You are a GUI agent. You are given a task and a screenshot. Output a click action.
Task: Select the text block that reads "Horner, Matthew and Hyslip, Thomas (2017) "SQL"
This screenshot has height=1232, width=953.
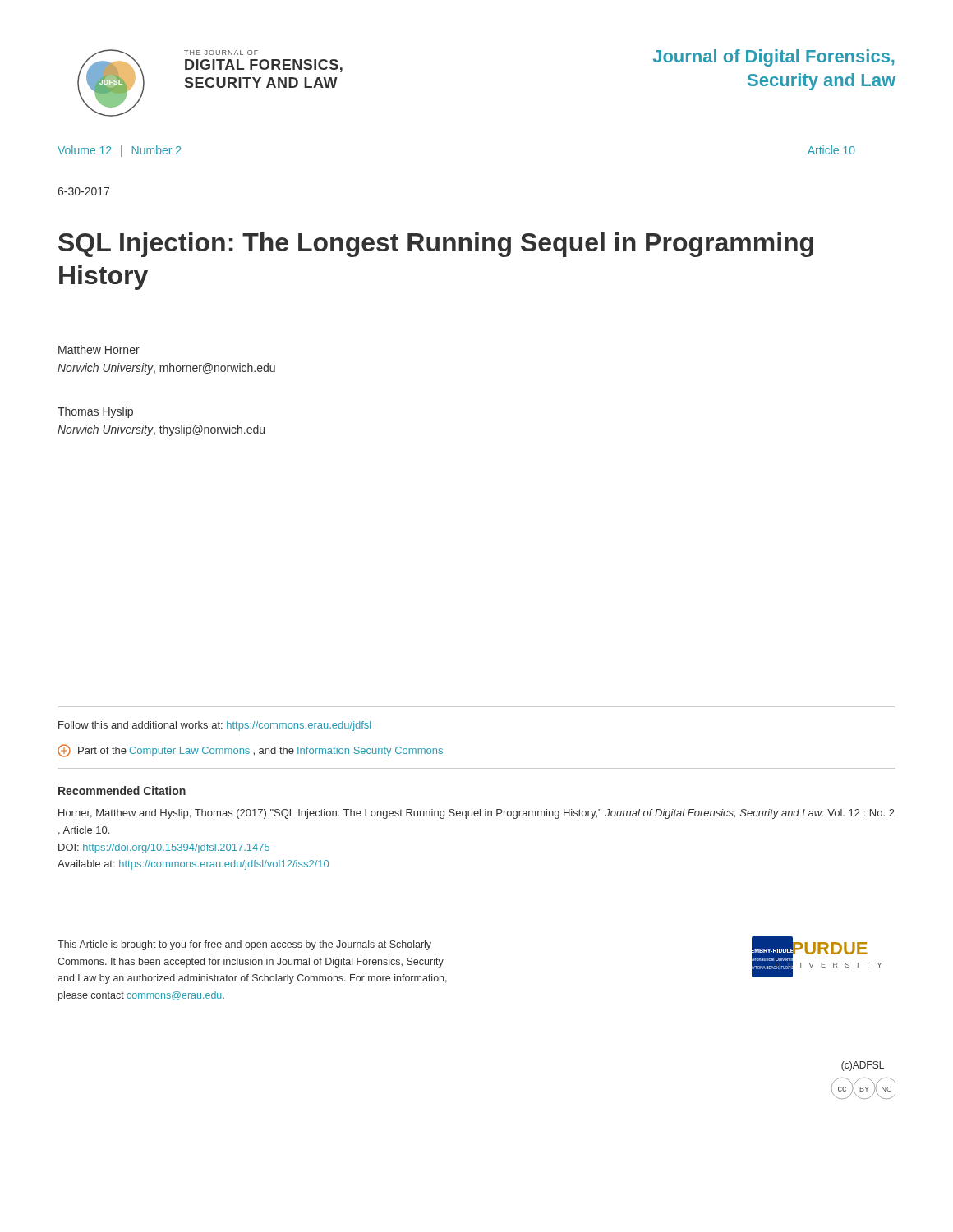click(x=476, y=814)
